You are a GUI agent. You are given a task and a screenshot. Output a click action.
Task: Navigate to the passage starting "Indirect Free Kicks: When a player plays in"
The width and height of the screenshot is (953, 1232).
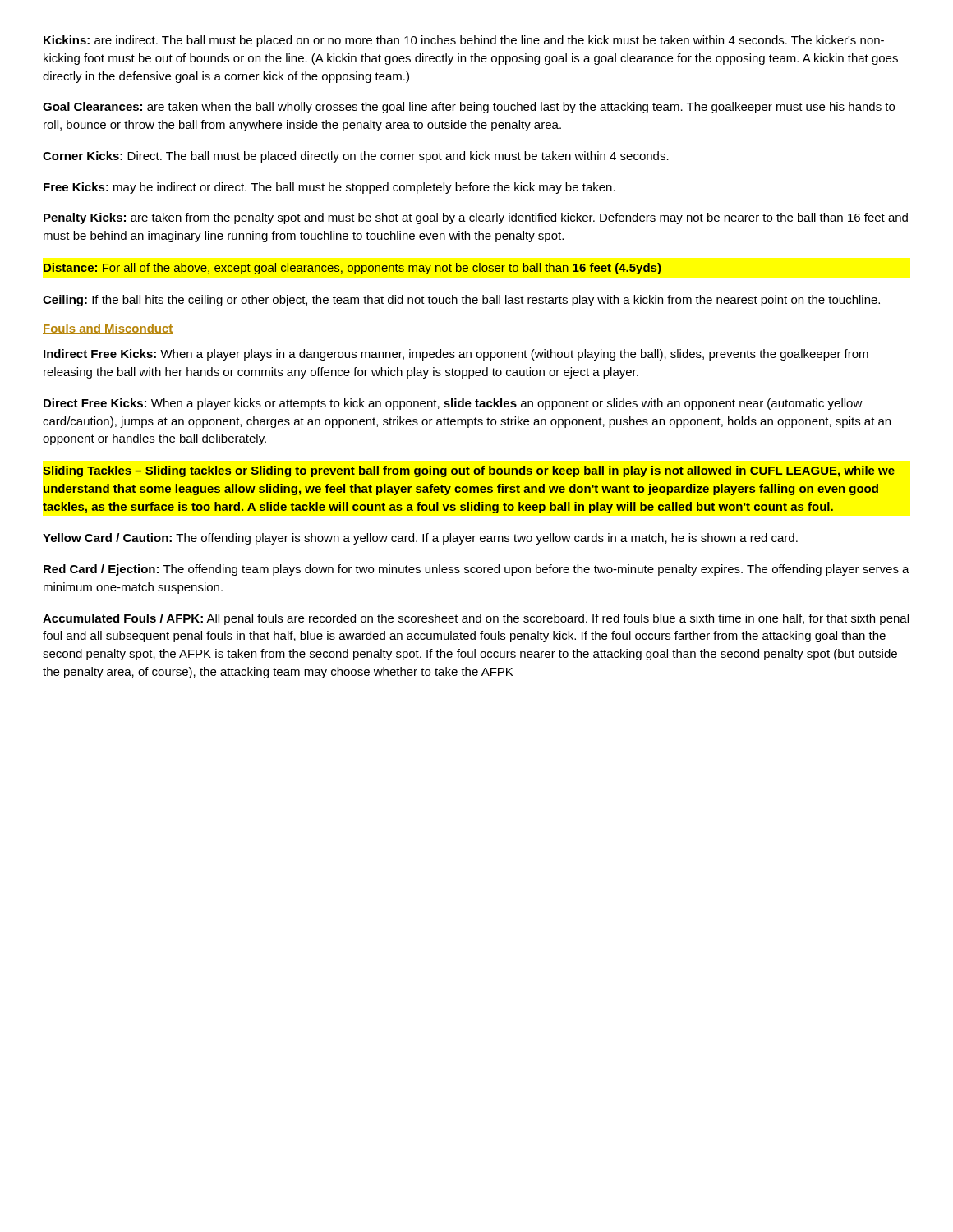pos(456,363)
